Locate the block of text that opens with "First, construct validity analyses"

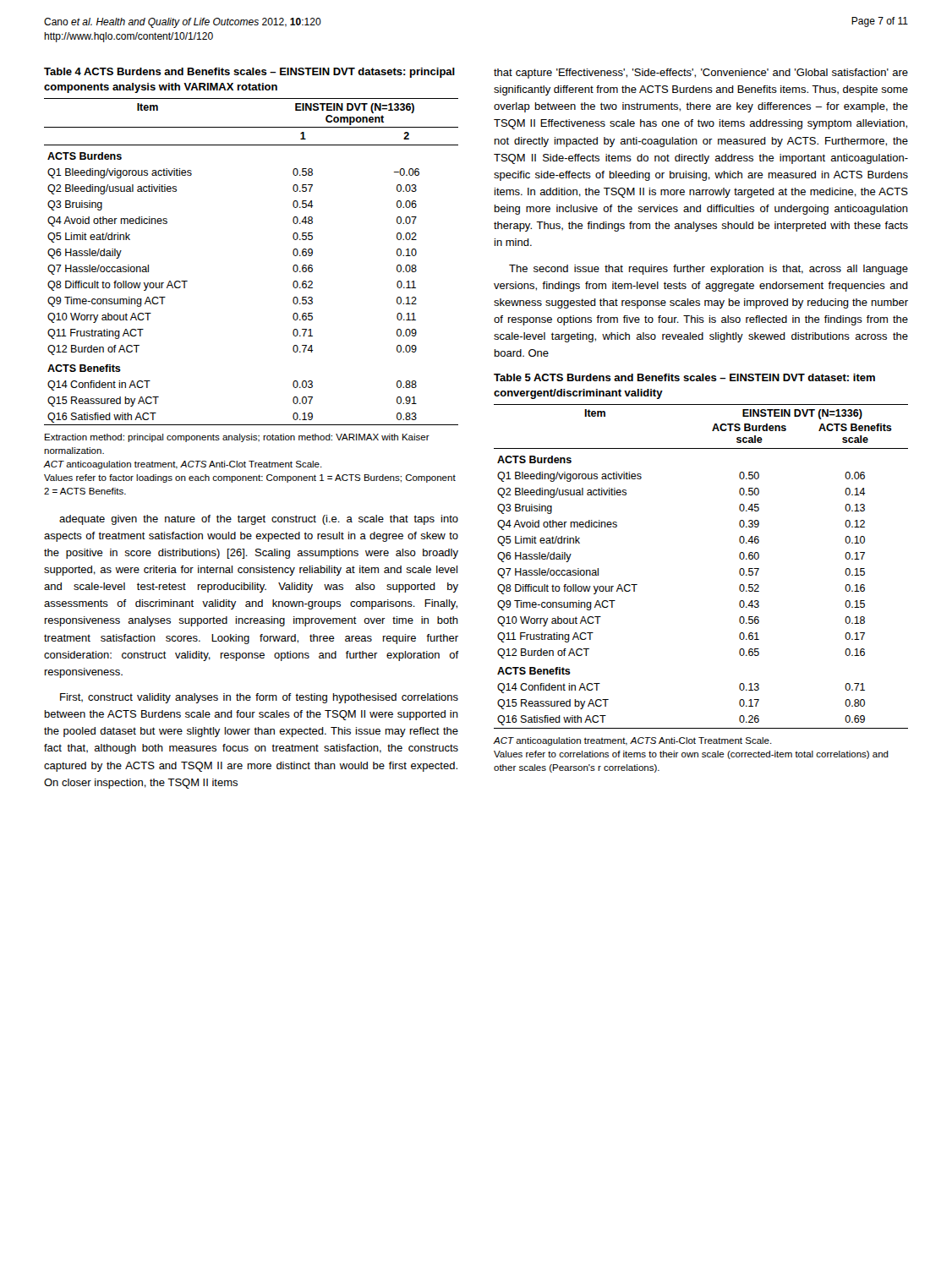pos(251,739)
